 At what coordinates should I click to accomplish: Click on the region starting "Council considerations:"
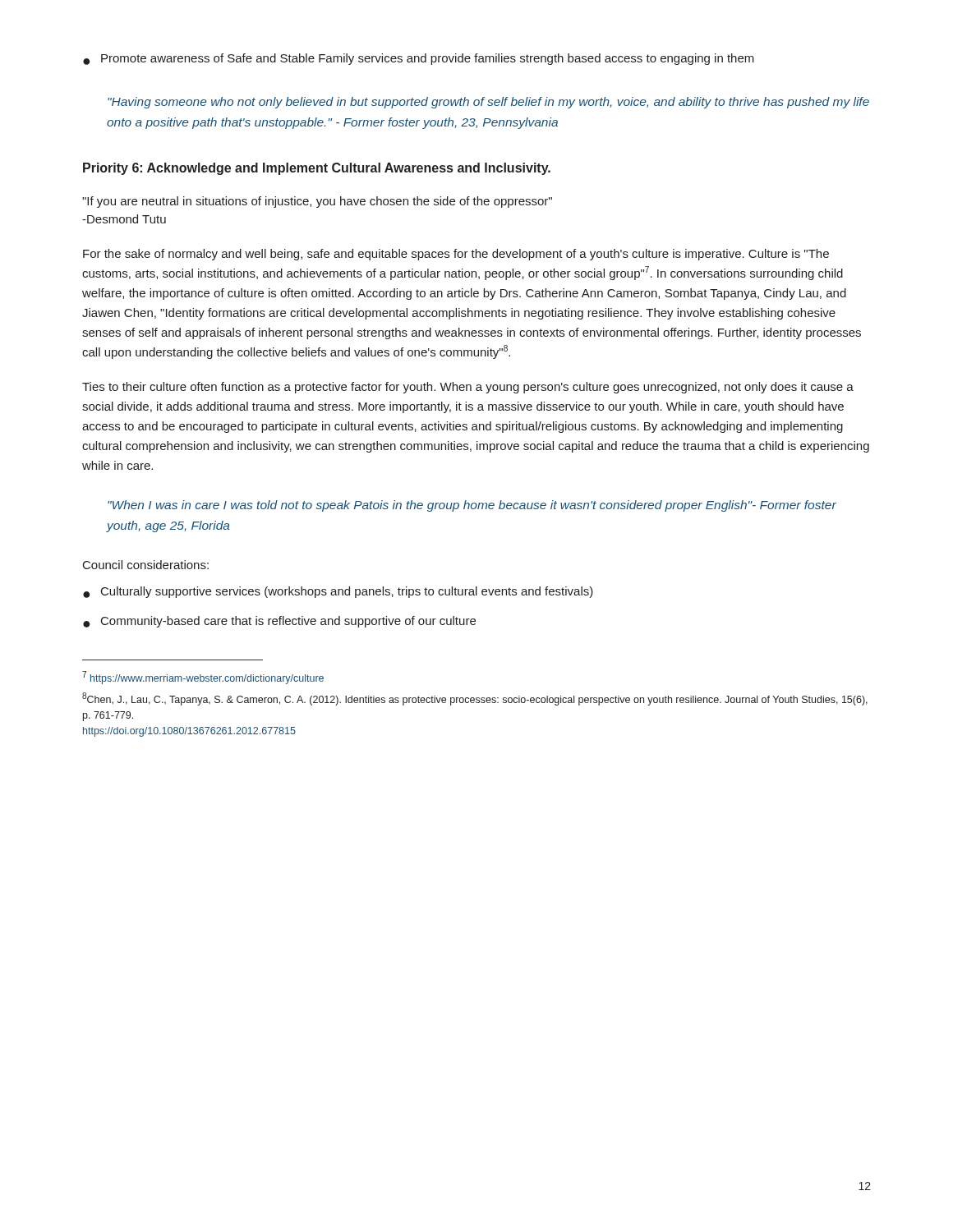pyautogui.click(x=146, y=564)
